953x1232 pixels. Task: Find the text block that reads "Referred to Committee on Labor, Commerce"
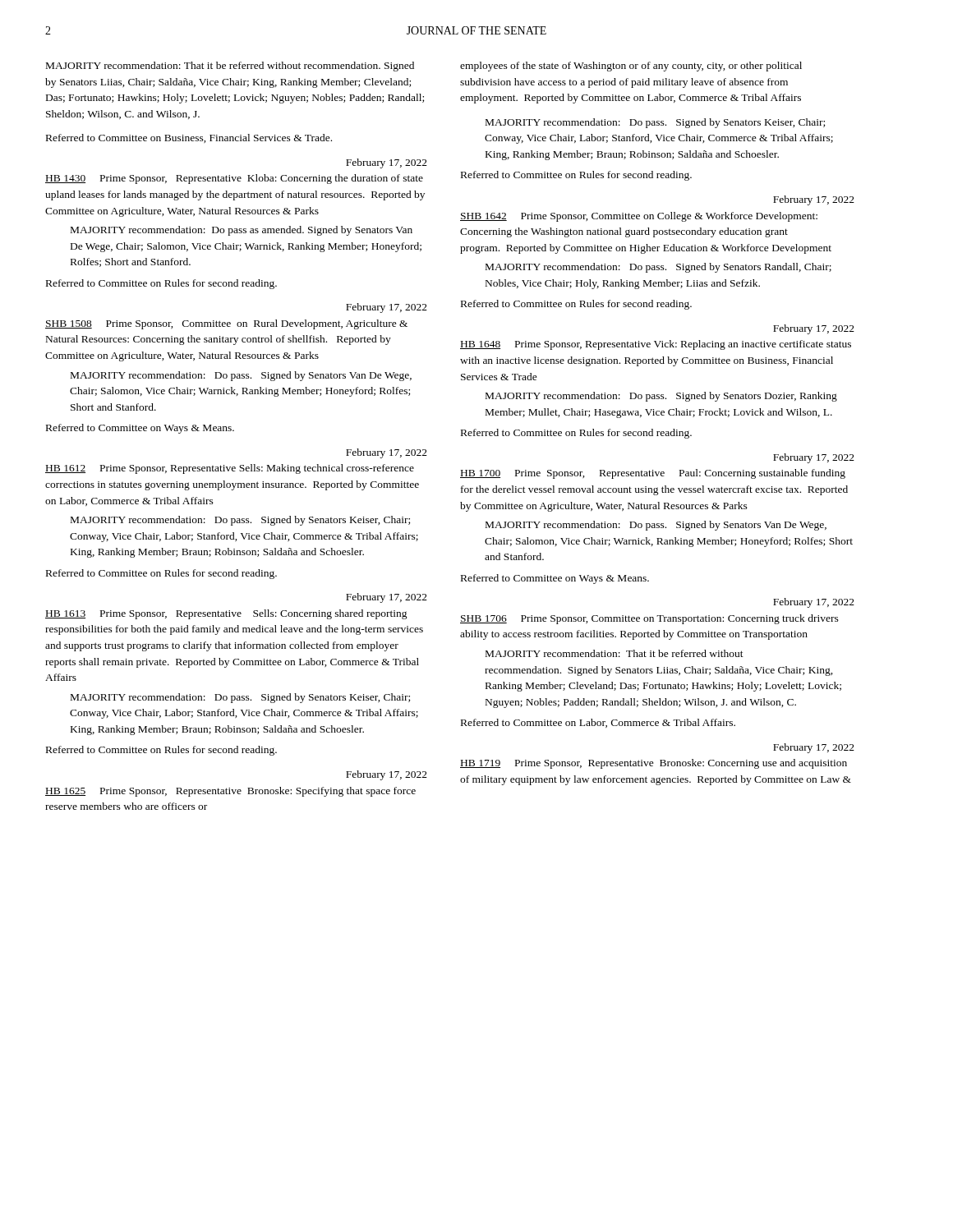(598, 723)
